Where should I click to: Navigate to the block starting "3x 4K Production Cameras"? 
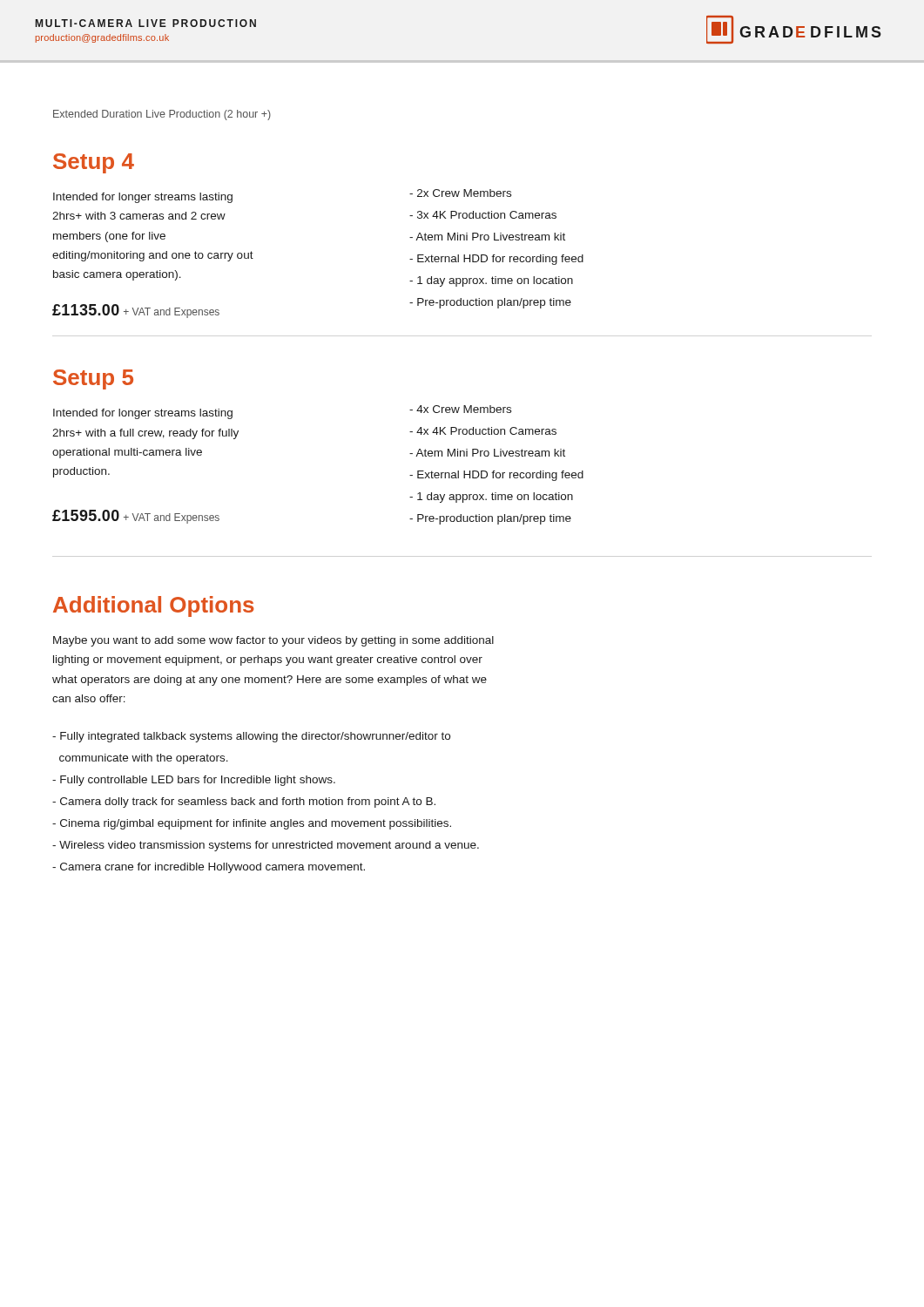click(x=483, y=215)
